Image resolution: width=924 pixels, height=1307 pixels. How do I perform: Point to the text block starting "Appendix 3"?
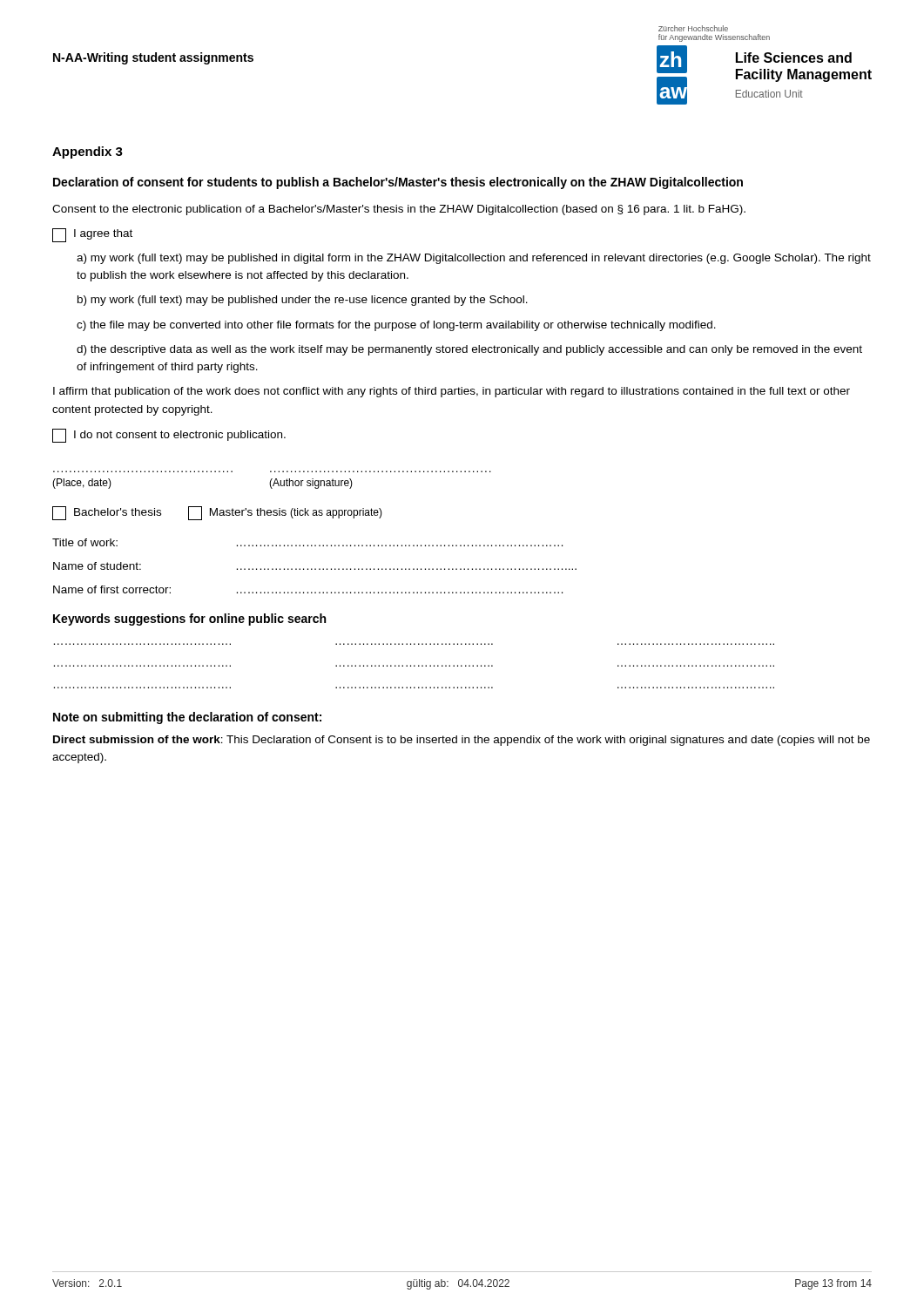(x=88, y=151)
